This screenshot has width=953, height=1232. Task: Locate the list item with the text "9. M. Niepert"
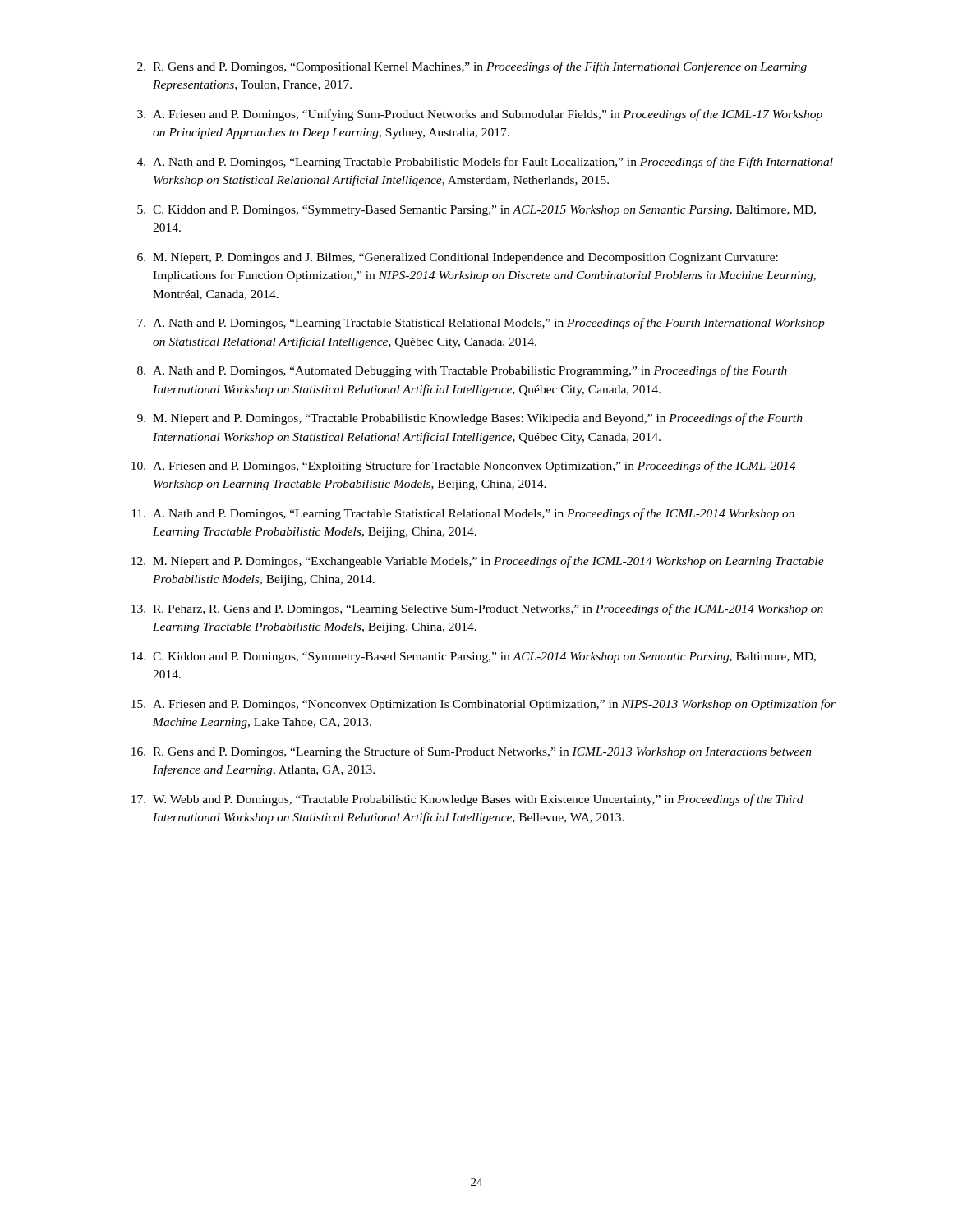coord(476,428)
